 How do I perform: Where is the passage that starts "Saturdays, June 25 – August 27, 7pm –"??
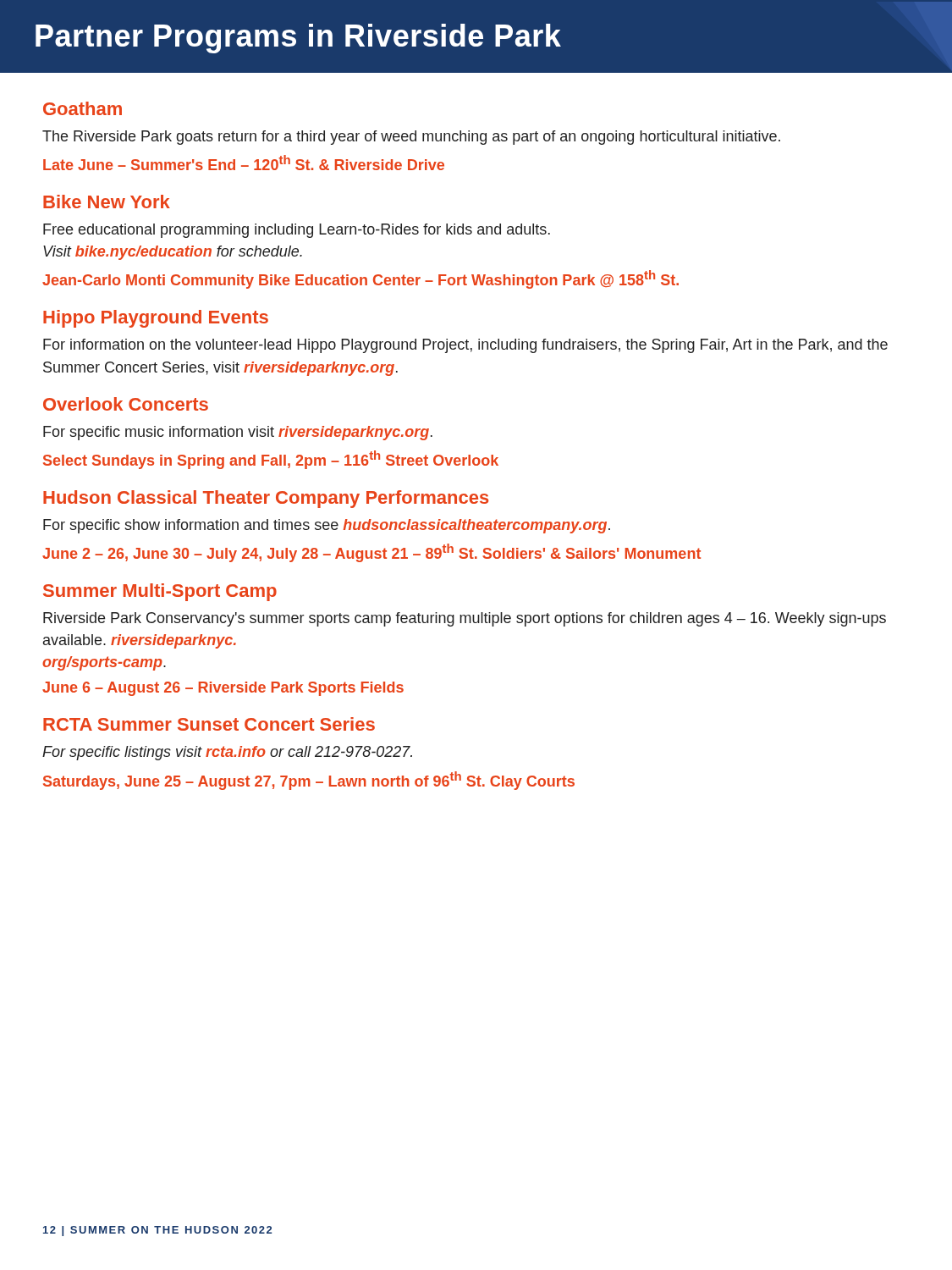476,779
